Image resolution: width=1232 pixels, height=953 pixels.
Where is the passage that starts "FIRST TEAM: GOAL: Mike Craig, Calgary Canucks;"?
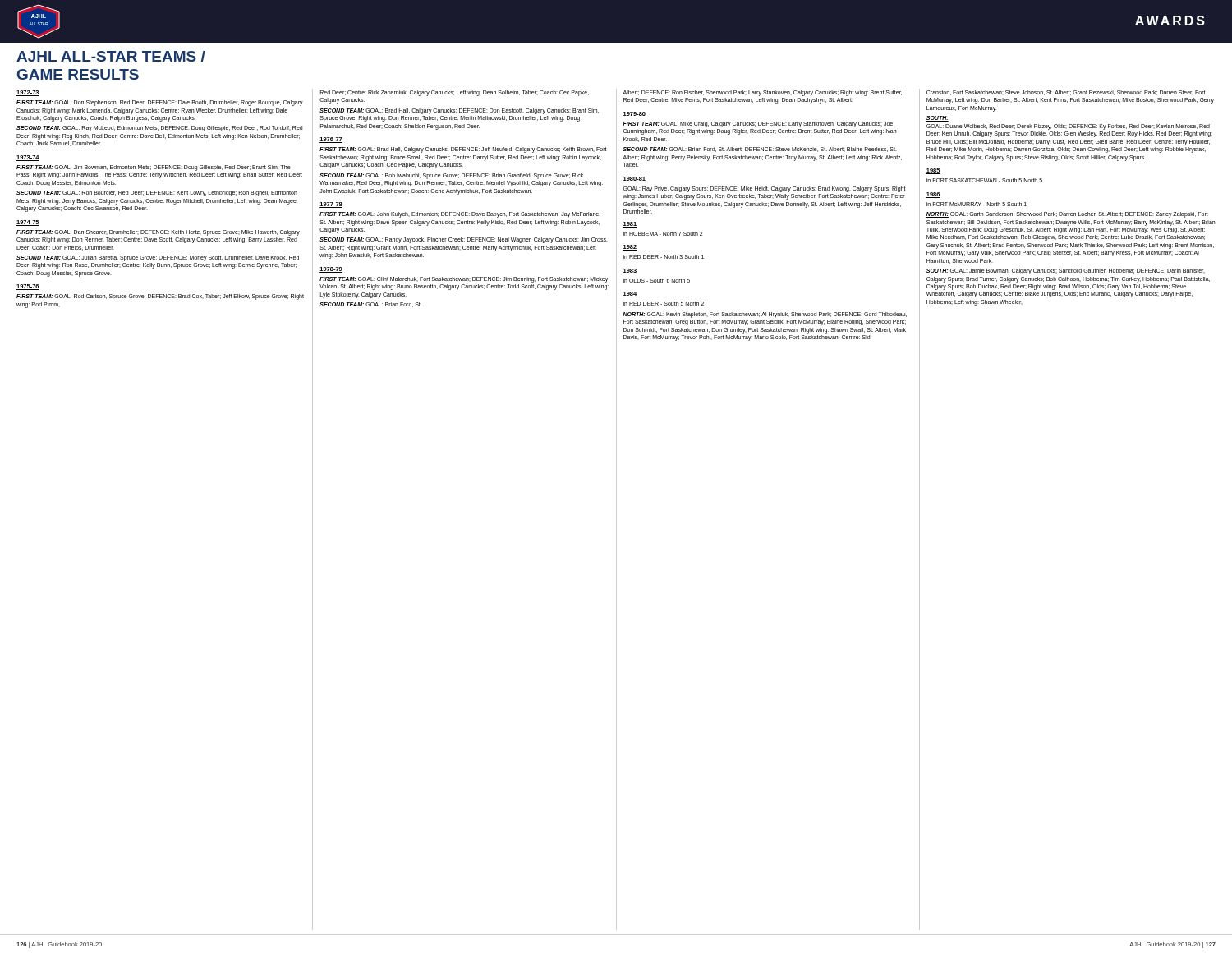[x=760, y=131]
